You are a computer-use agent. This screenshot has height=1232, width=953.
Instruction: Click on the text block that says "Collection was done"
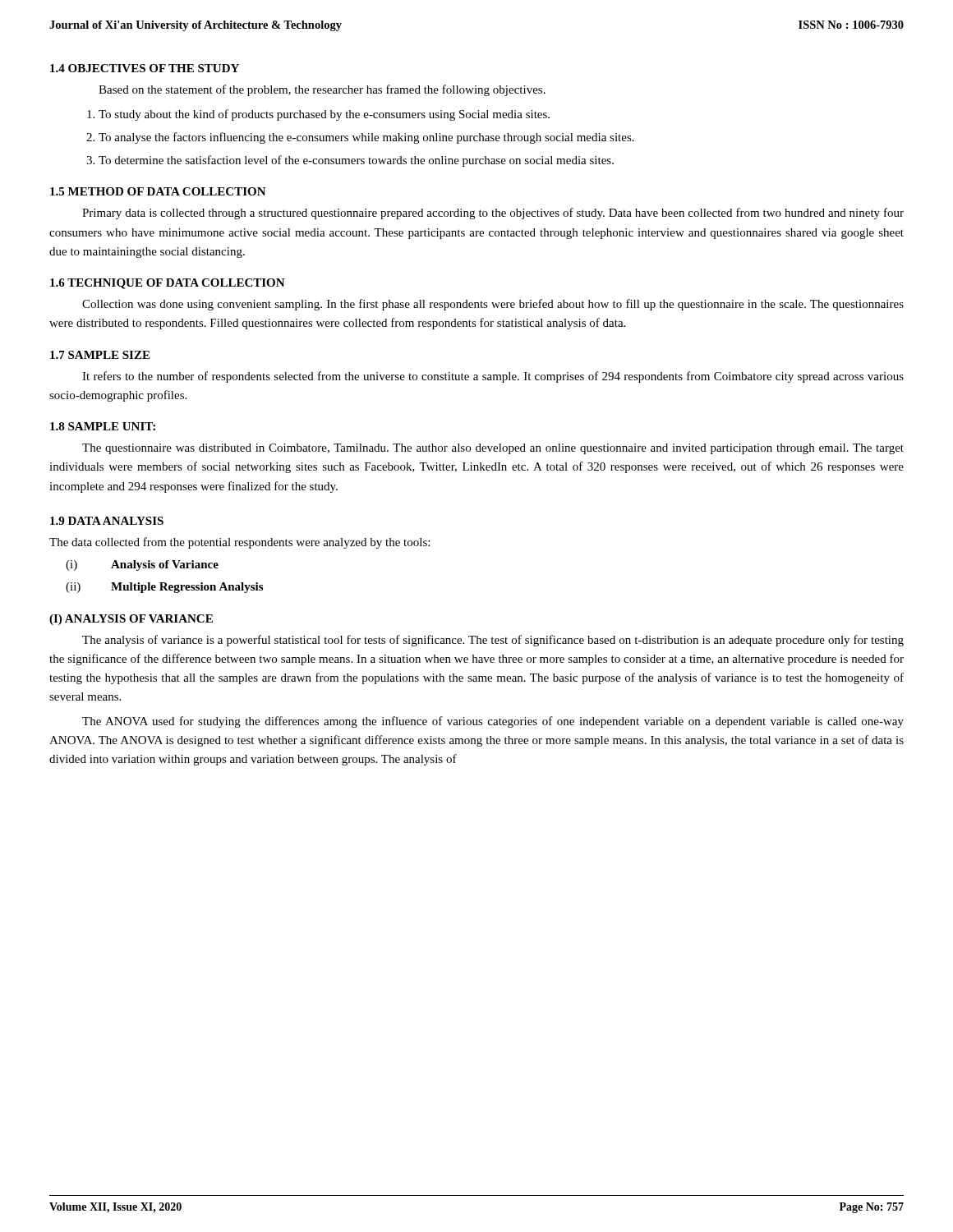click(x=476, y=313)
